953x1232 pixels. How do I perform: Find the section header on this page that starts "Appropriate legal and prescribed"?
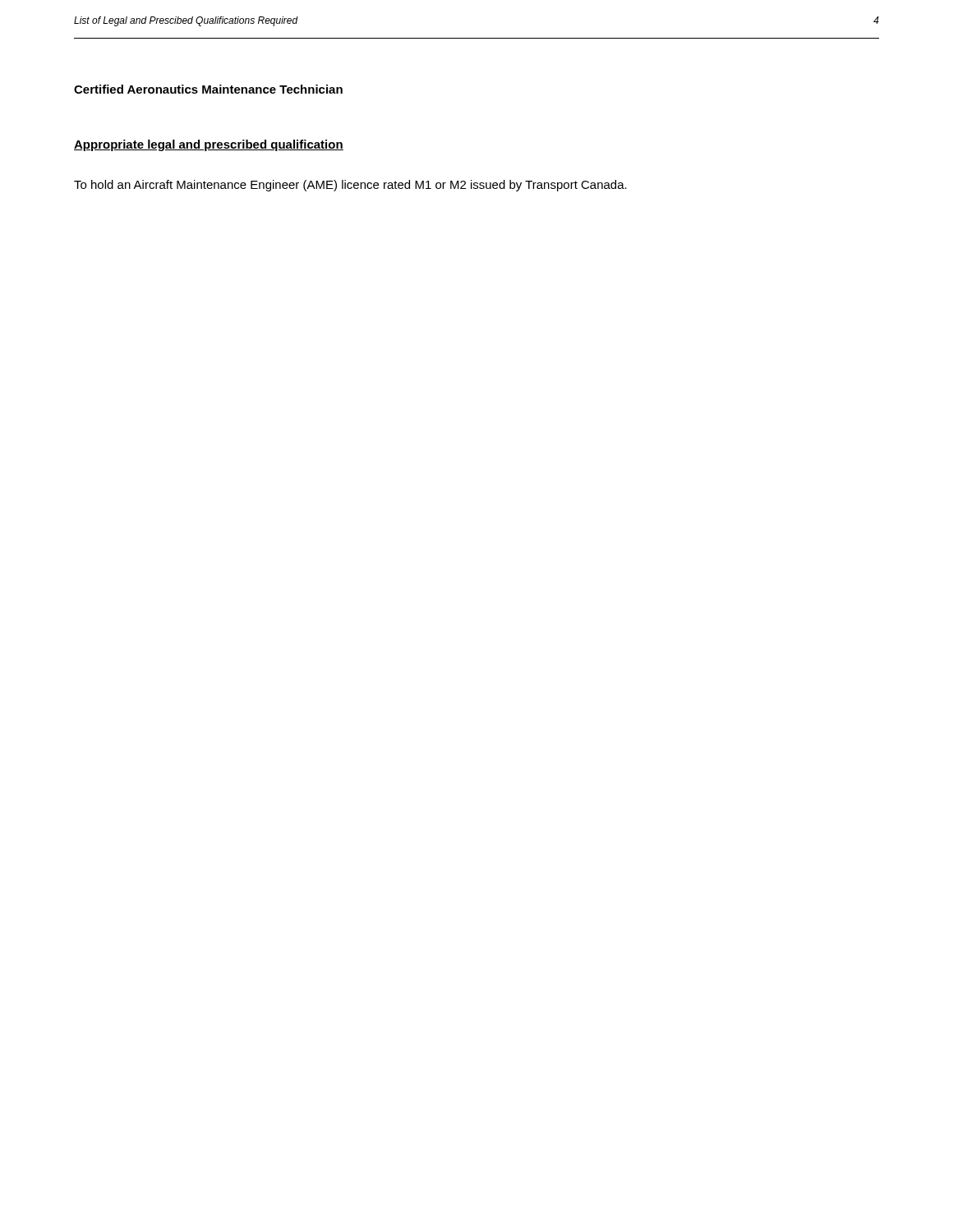209,144
